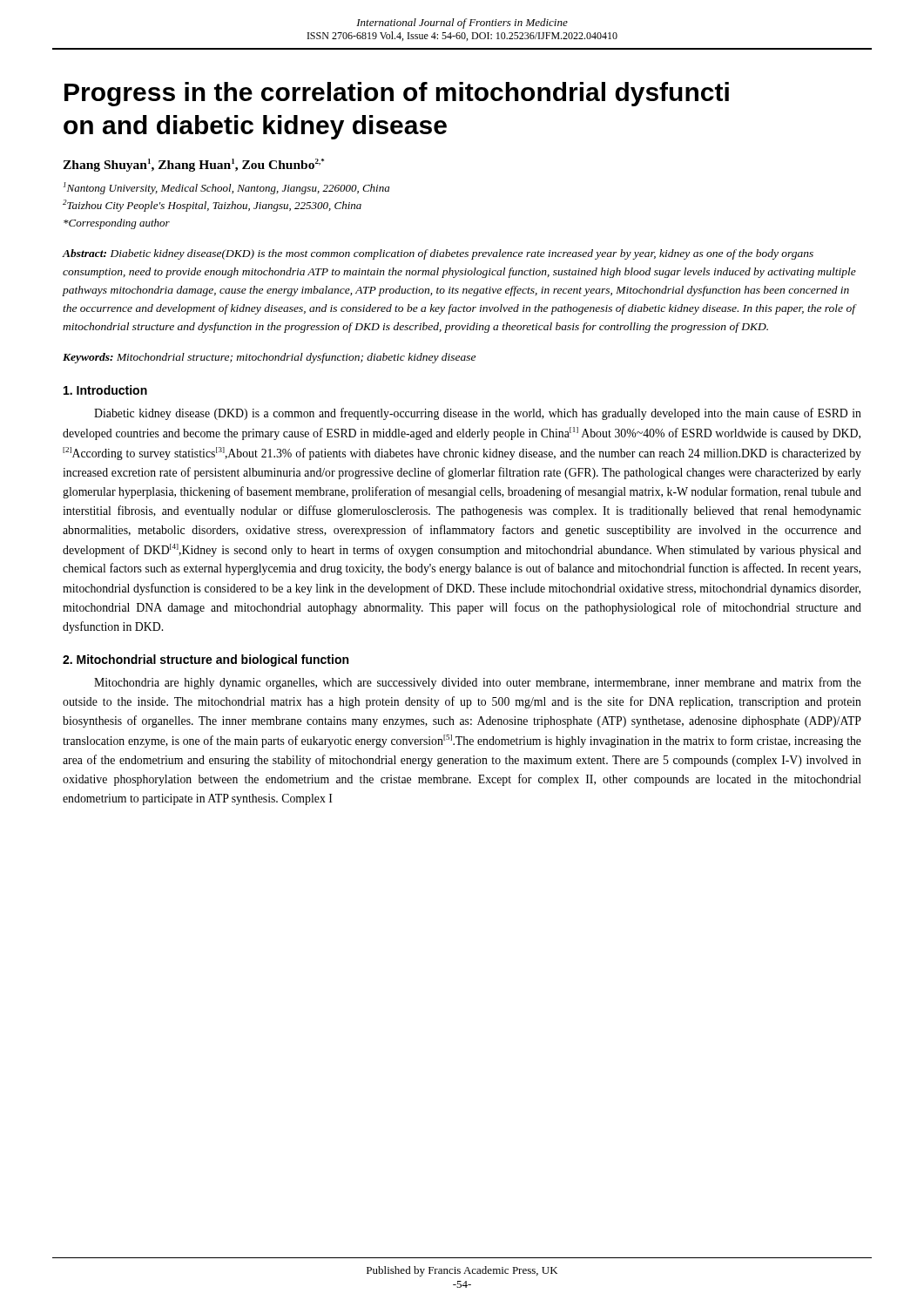
Task: Click the passage that begins "Mitochondria are highly dynamic organelles,"
Action: point(462,740)
